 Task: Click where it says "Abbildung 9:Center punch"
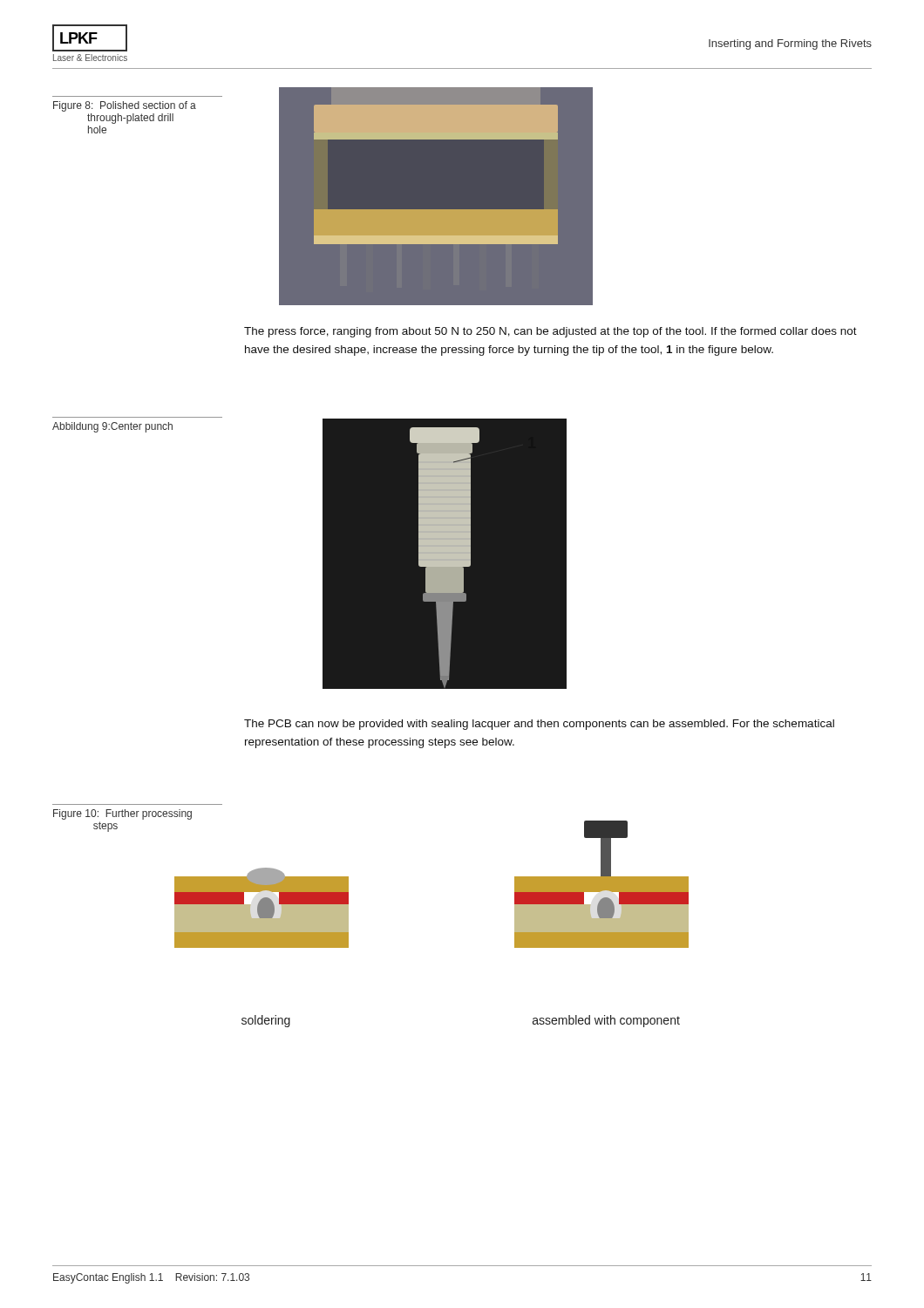113,426
